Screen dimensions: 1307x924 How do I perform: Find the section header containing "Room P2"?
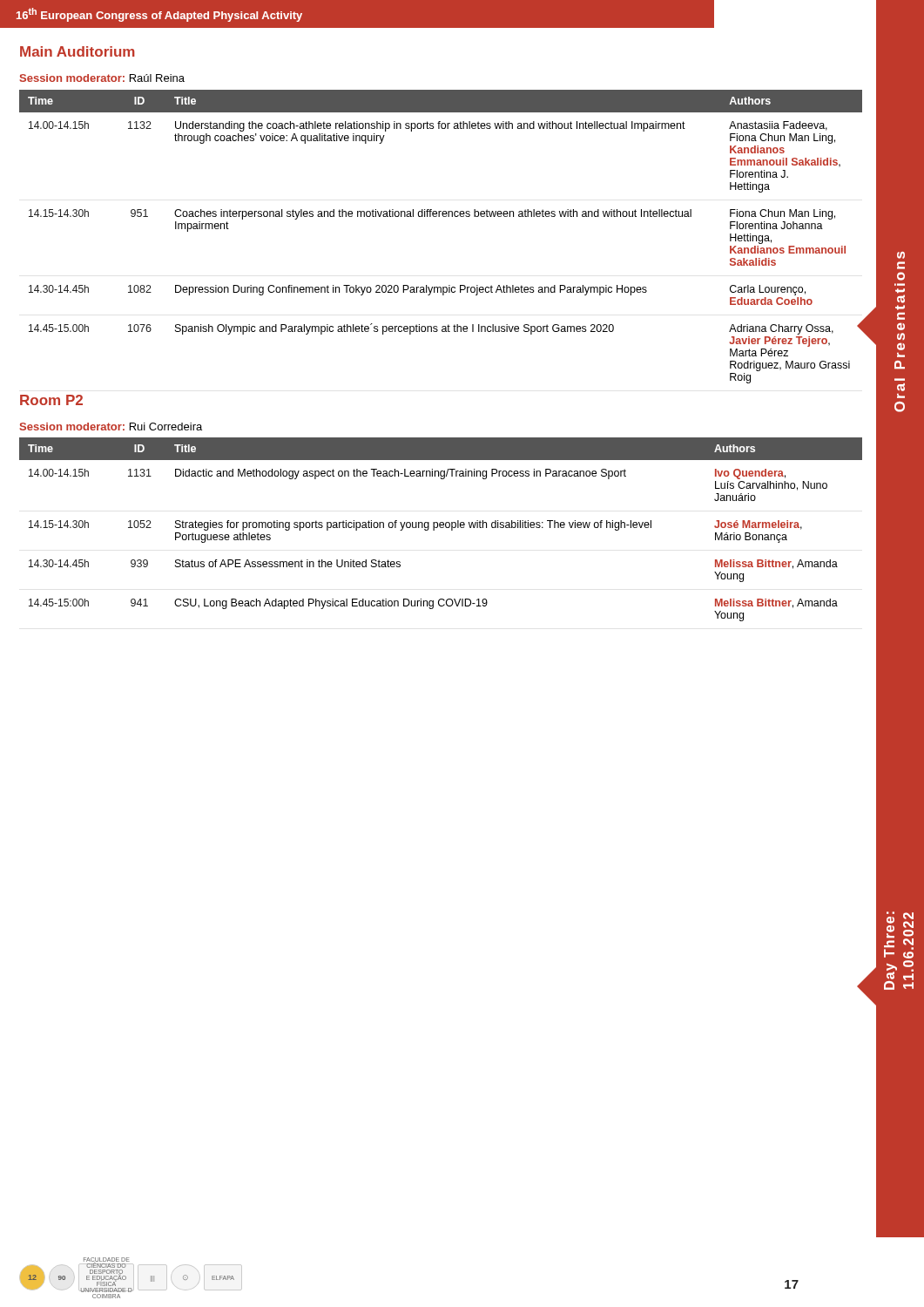(51, 400)
